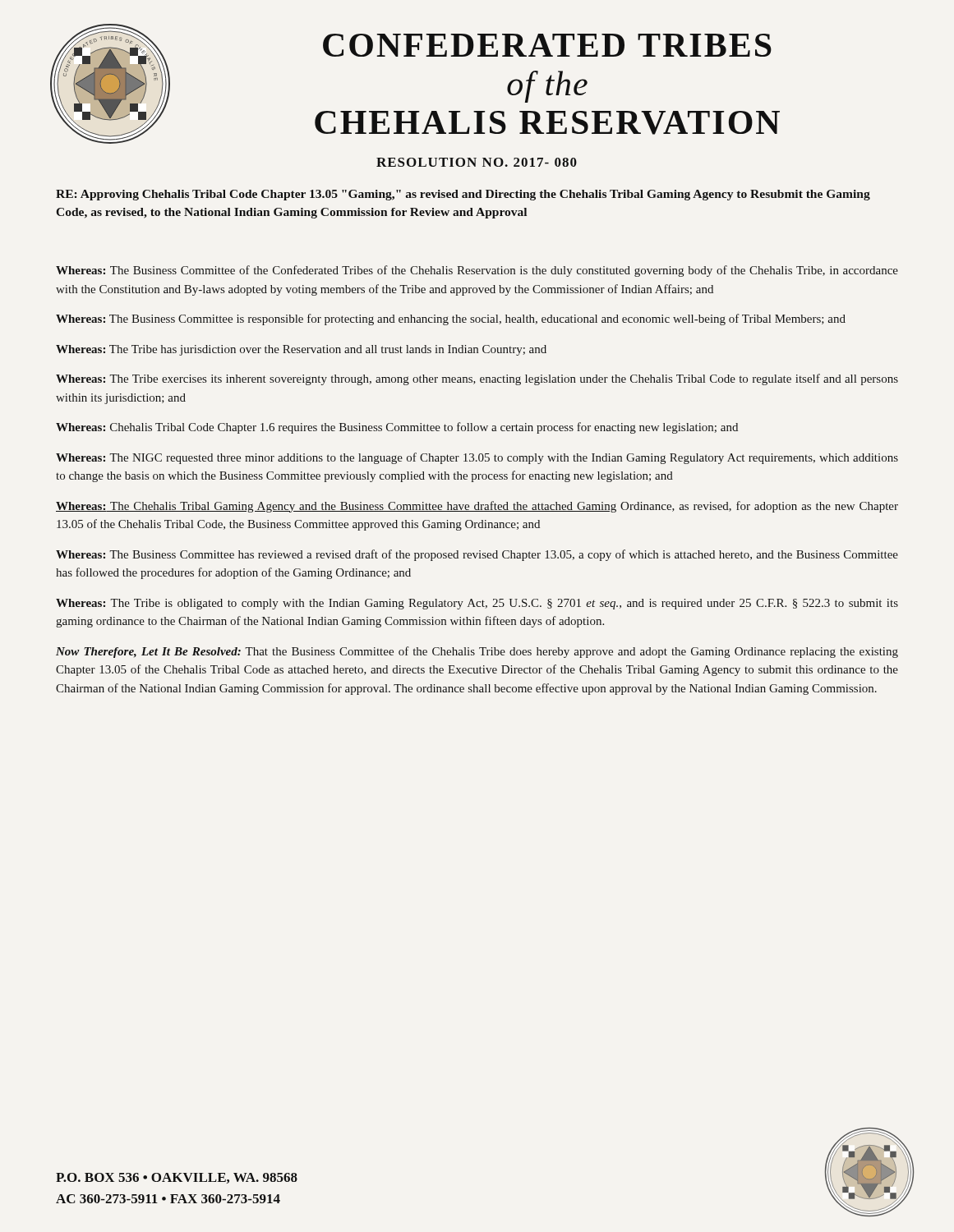Locate the text starting "Whereas: The Business Committee is responsible for protecting"
Screen dimensions: 1232x954
click(451, 319)
